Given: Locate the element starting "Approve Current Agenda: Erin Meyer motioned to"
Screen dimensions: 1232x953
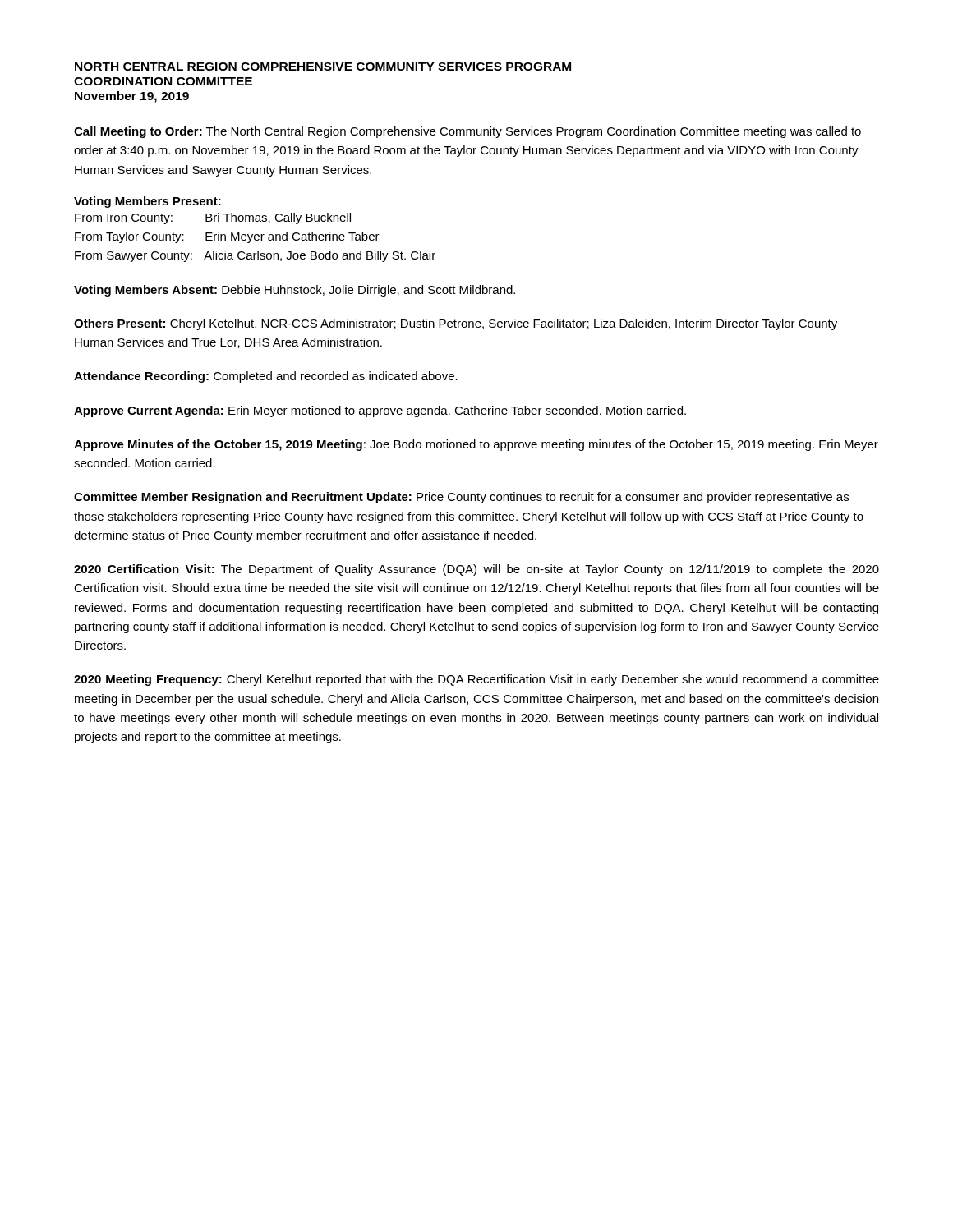Looking at the screenshot, I should [x=380, y=410].
